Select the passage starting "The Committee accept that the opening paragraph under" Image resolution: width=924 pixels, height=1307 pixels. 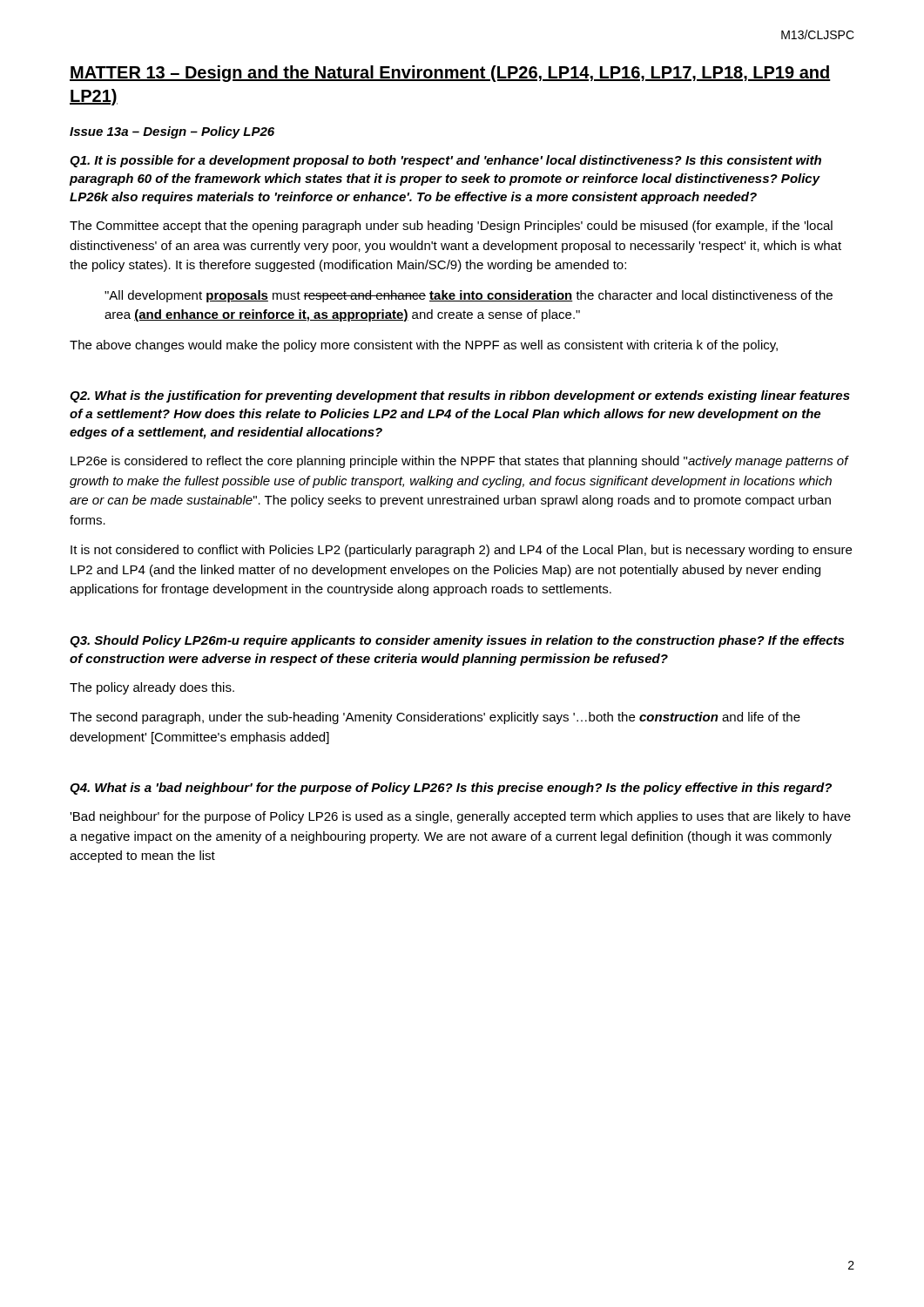[462, 245]
